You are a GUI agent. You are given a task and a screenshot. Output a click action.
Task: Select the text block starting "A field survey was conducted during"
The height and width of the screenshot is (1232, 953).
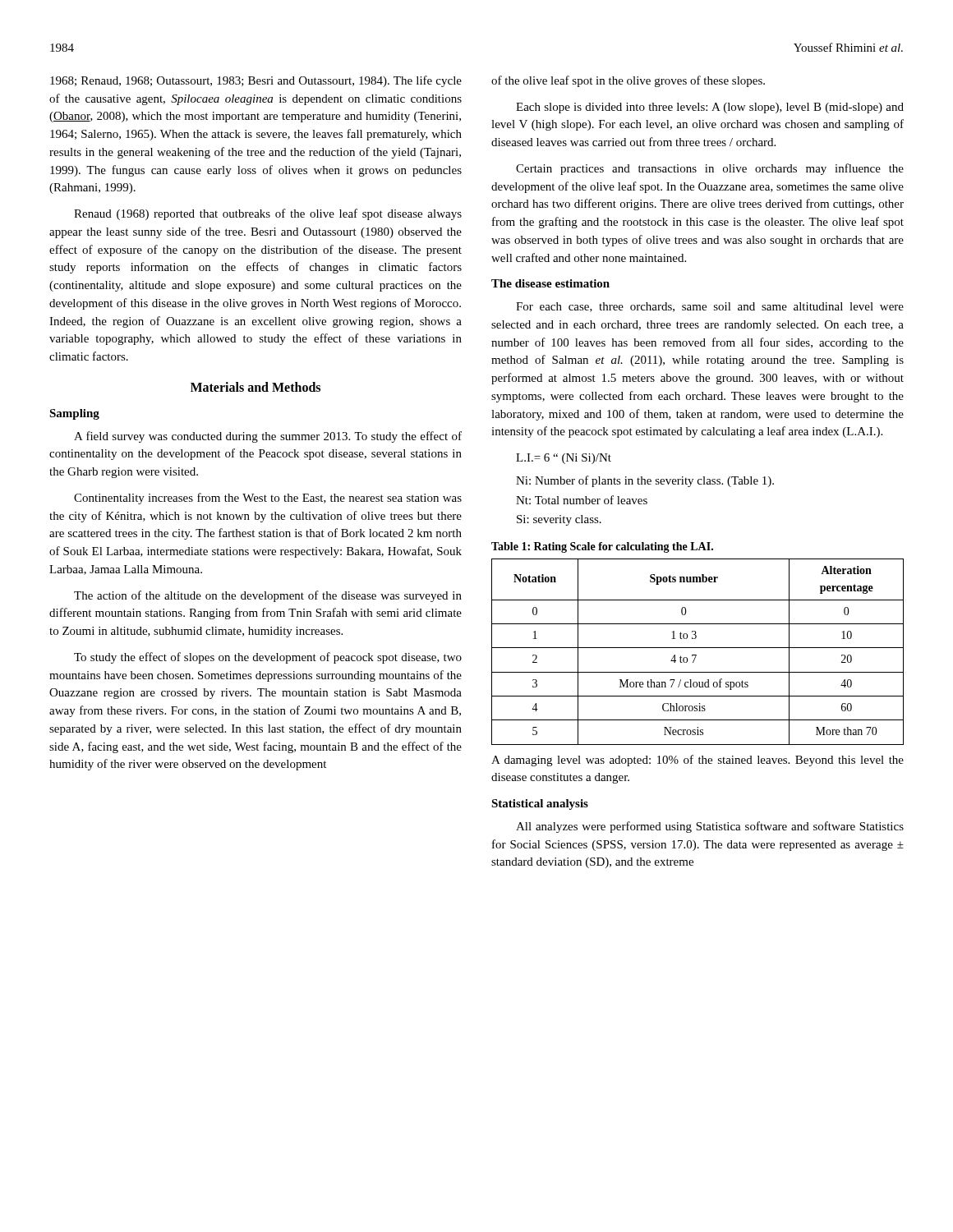click(x=255, y=454)
